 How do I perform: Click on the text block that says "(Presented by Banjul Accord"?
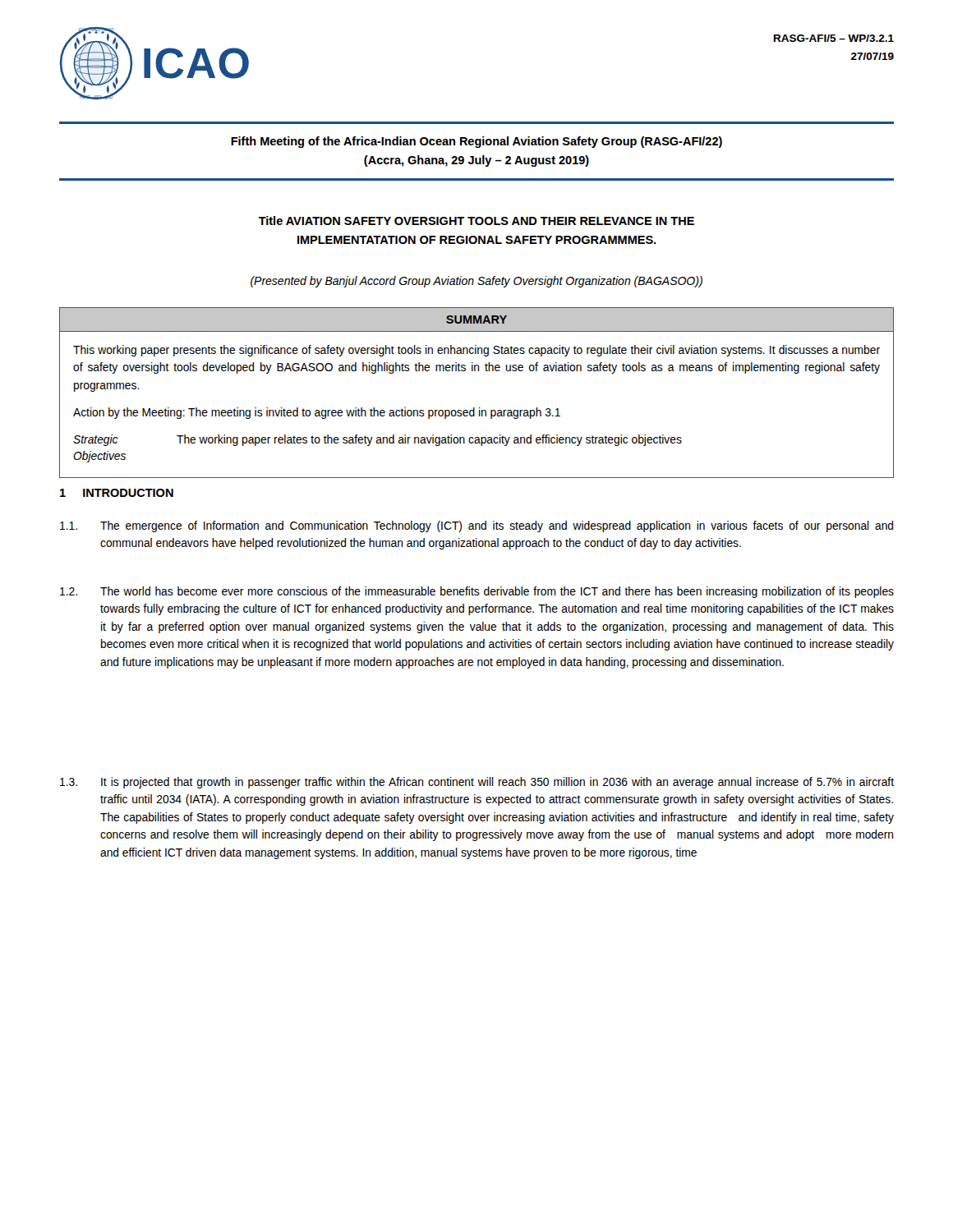pyautogui.click(x=476, y=281)
